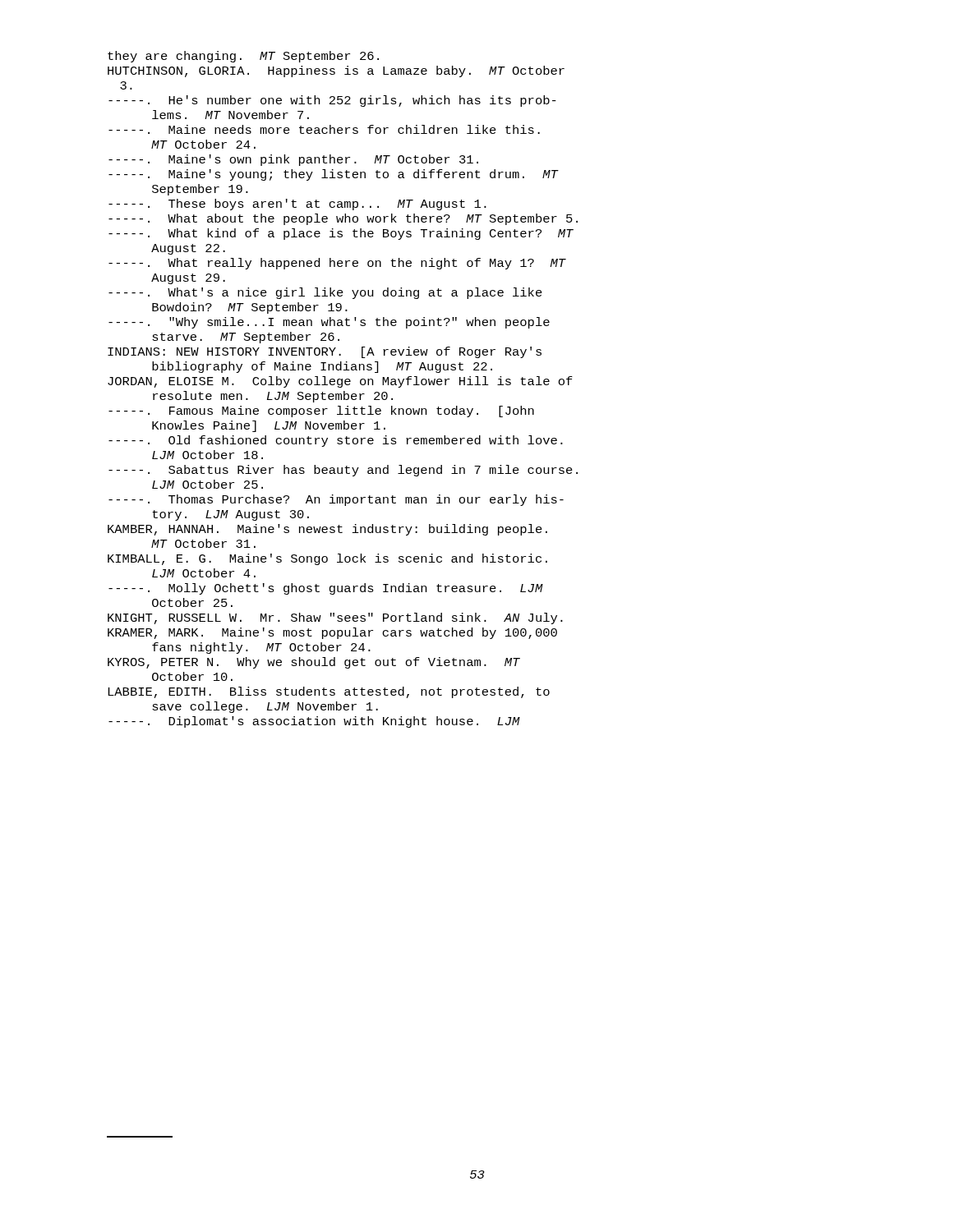Click on the list item that reads "-----. Famous Maine composer little known today."
Image resolution: width=954 pixels, height=1232 pixels.
point(477,419)
